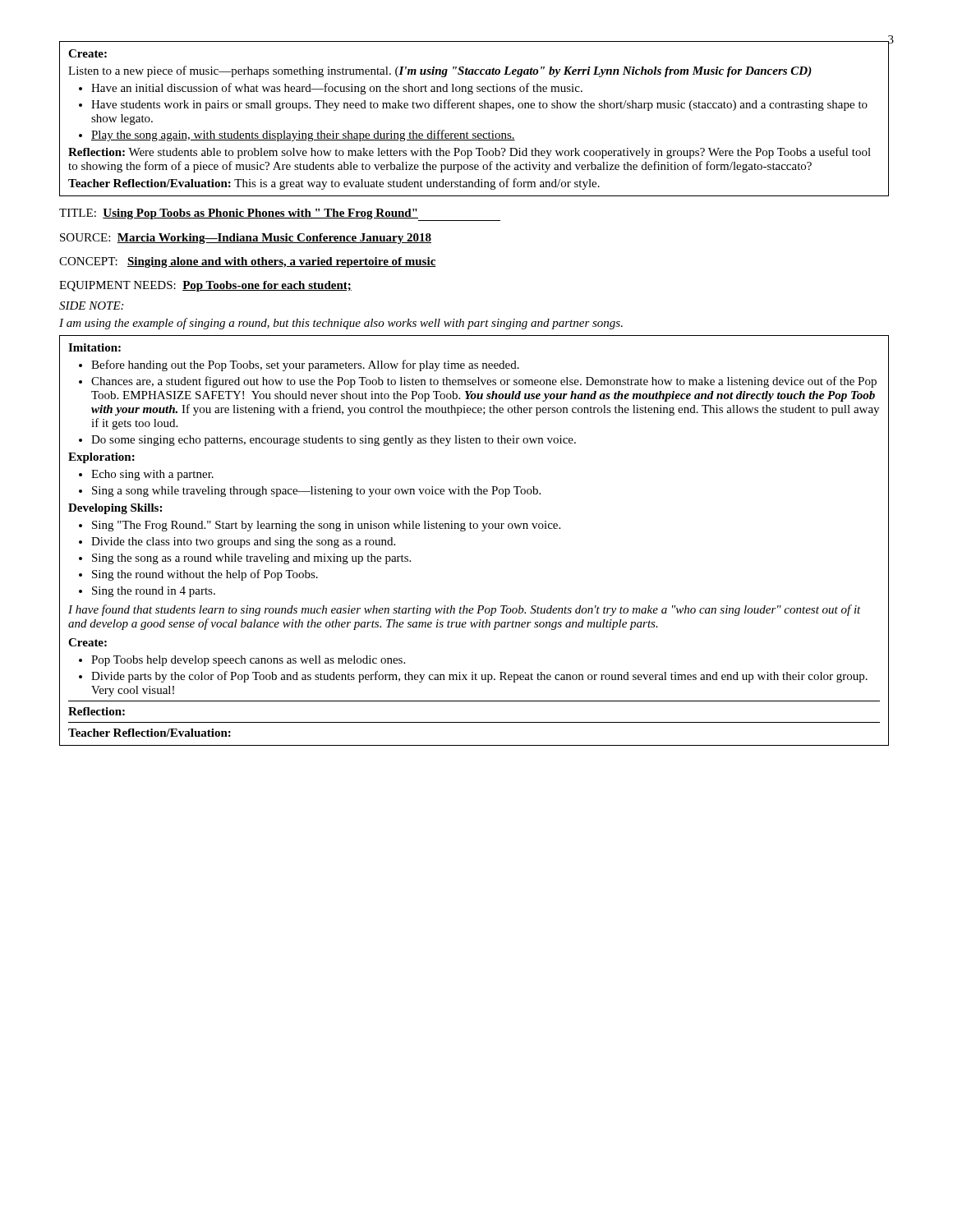Locate the text starting "Sing "The Frog Round." Start by"
The width and height of the screenshot is (953, 1232).
326,525
